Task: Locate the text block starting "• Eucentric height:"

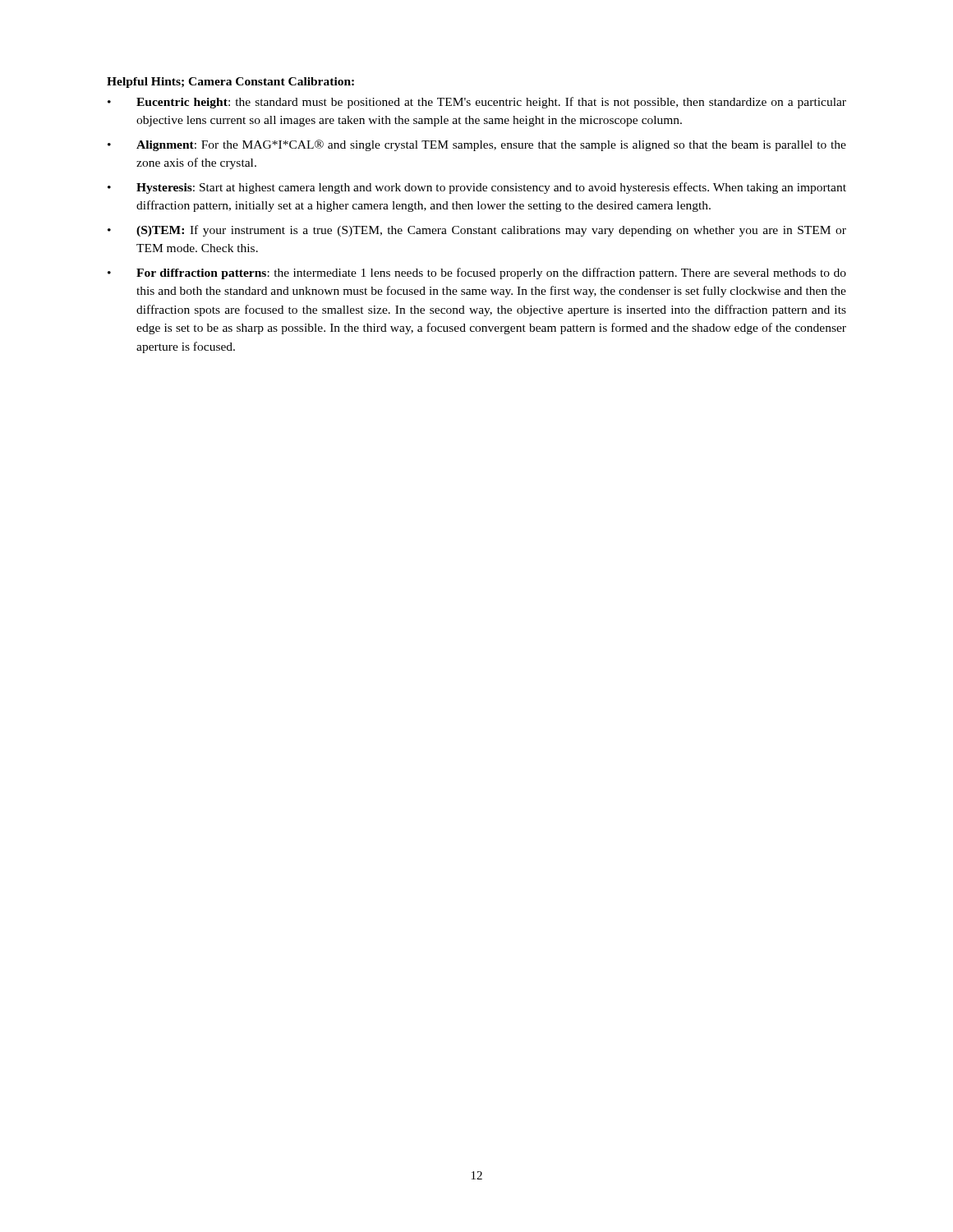Action: point(476,111)
